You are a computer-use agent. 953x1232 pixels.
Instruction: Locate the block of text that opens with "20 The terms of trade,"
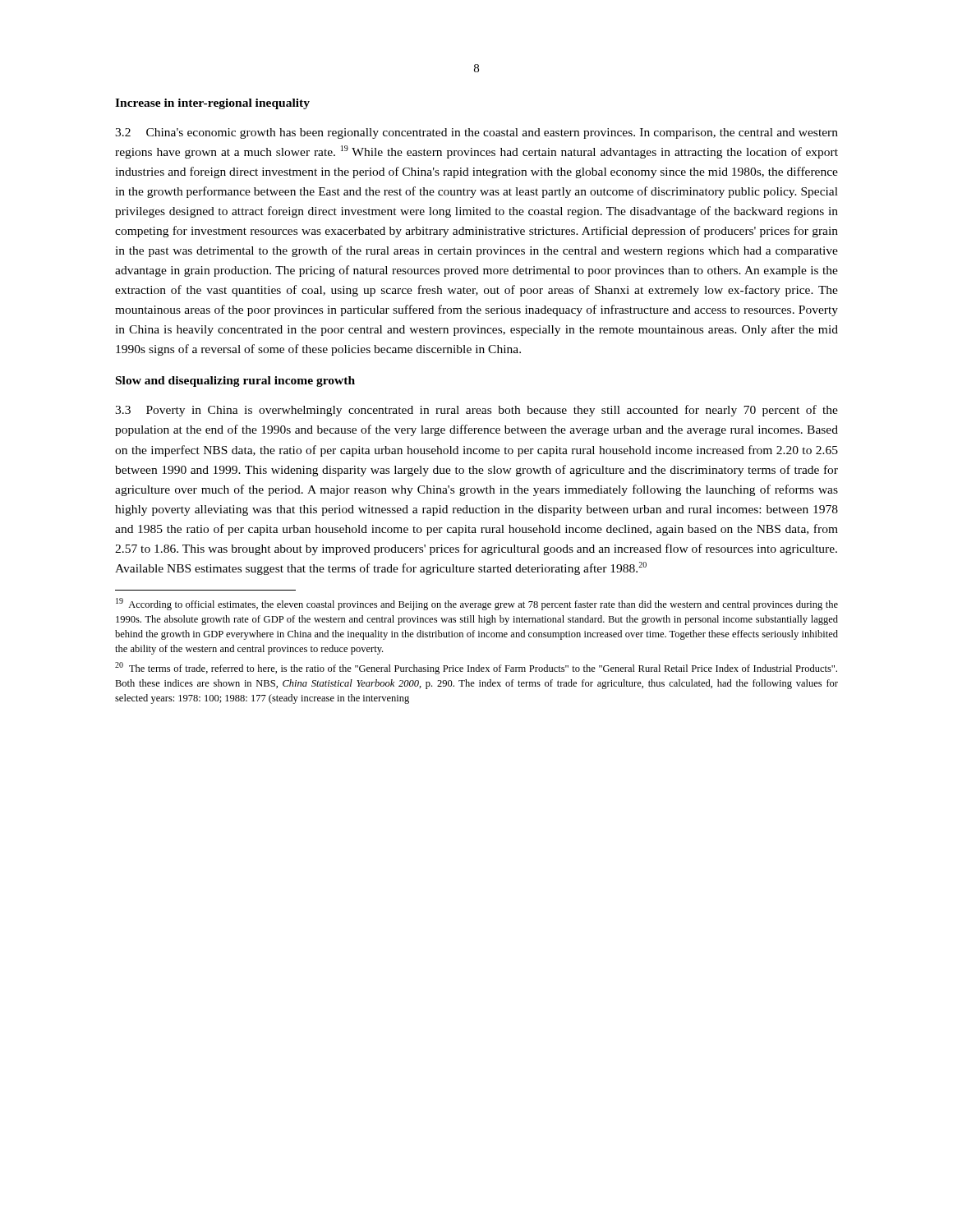click(x=476, y=683)
